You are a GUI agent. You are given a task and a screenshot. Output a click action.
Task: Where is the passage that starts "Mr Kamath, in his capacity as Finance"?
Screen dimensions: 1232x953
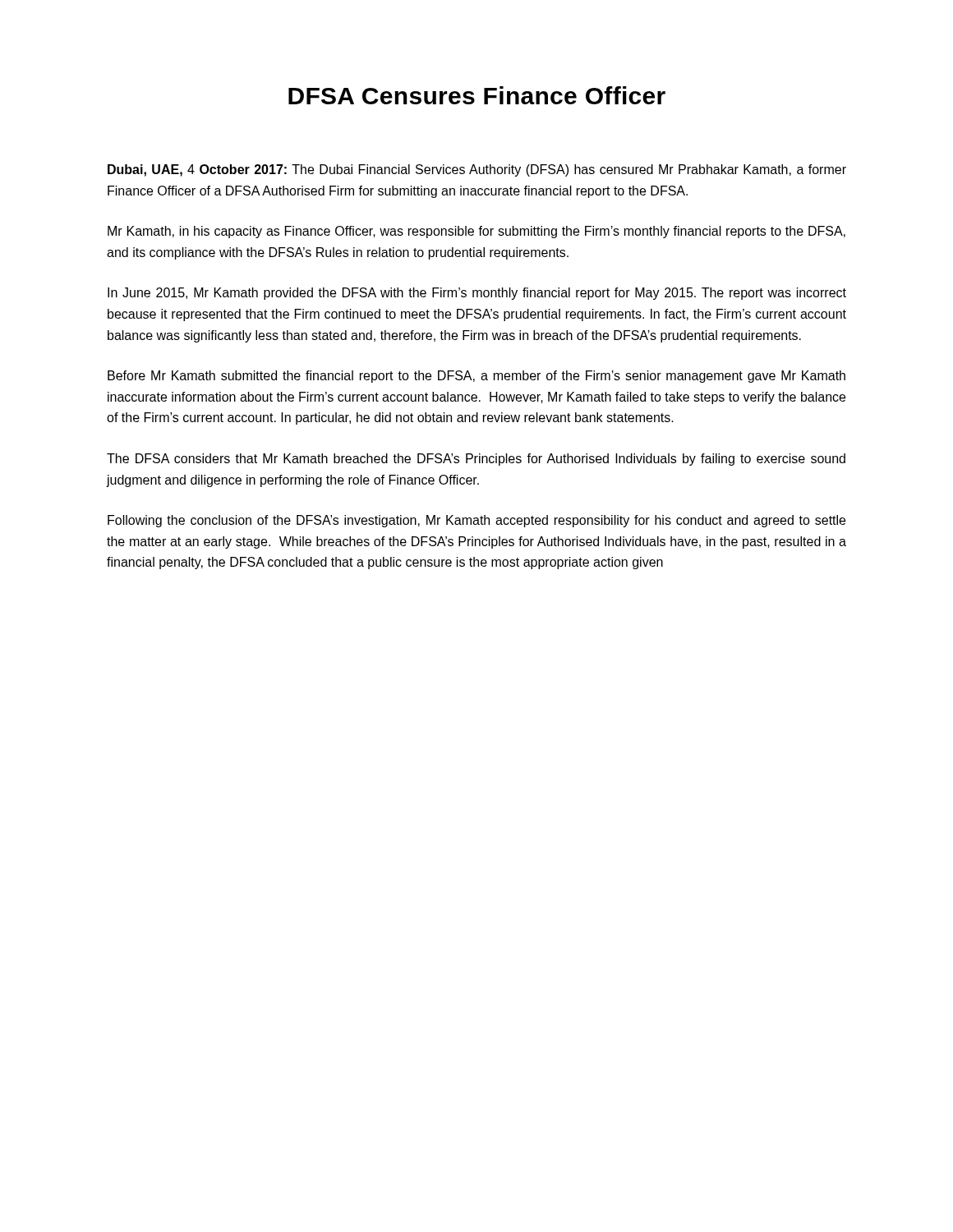[x=476, y=242]
